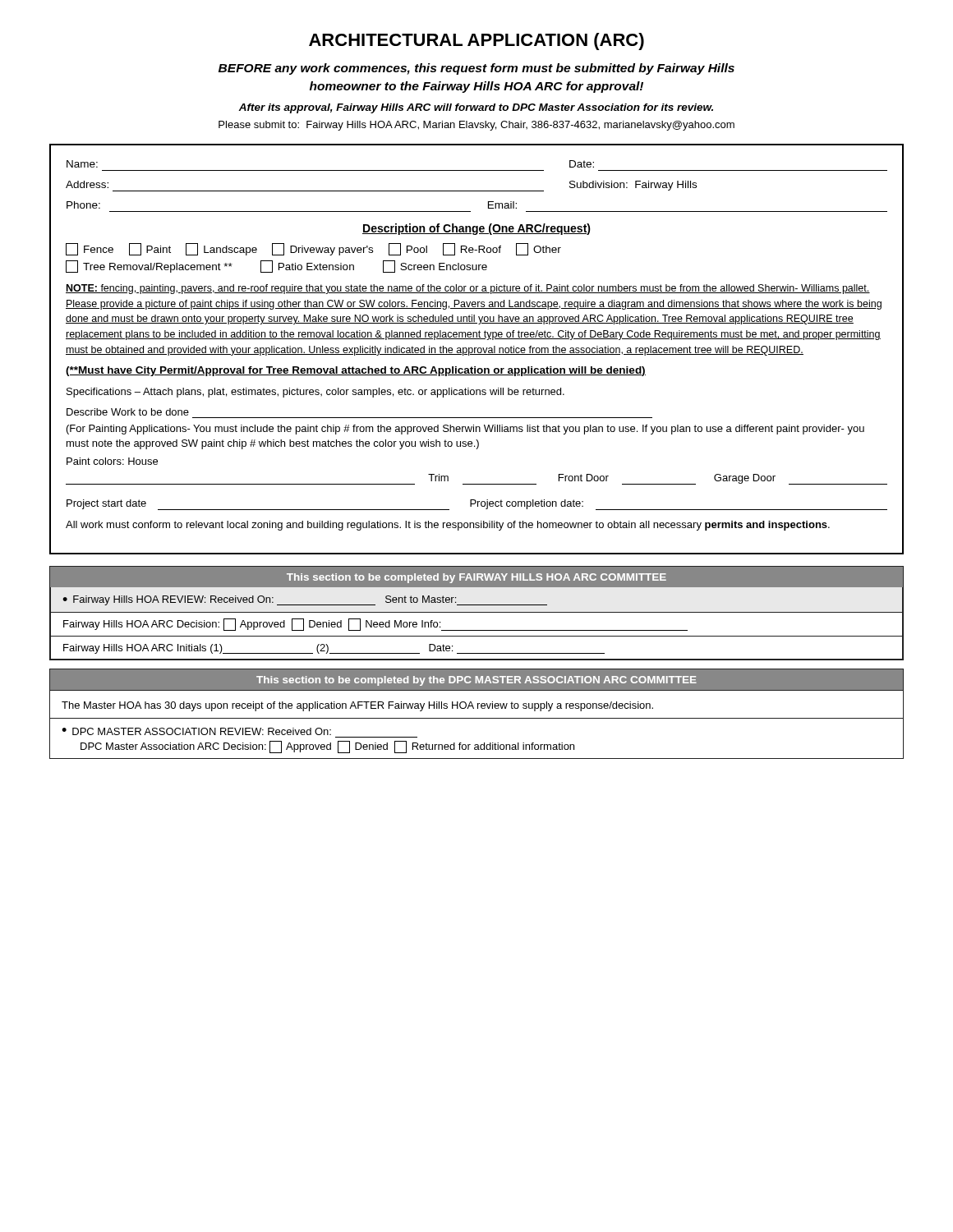The height and width of the screenshot is (1232, 953).
Task: Select the section header that reads "Description of Change (One ARC/request)"
Action: [x=476, y=228]
